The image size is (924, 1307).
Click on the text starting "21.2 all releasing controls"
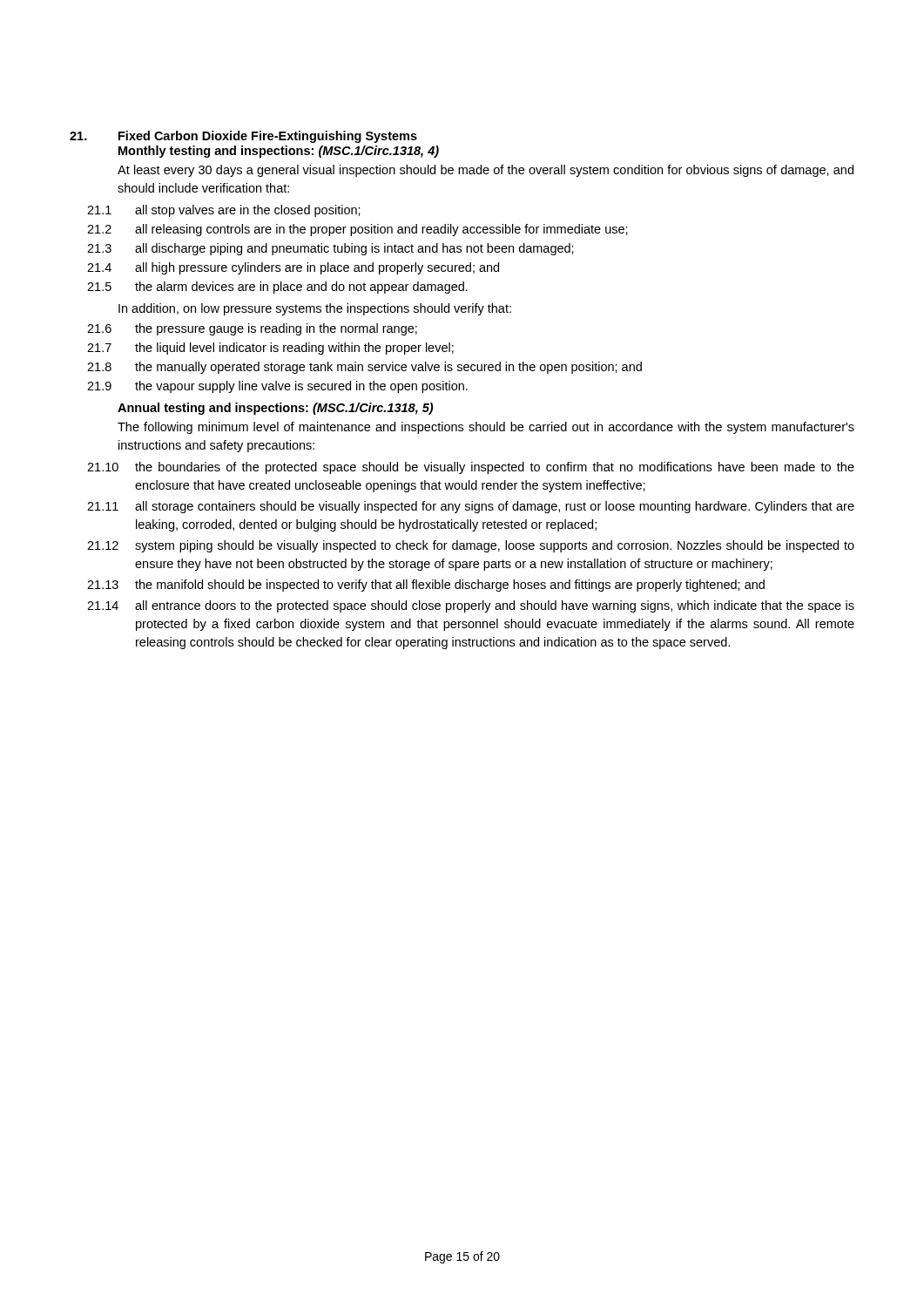[x=462, y=230]
